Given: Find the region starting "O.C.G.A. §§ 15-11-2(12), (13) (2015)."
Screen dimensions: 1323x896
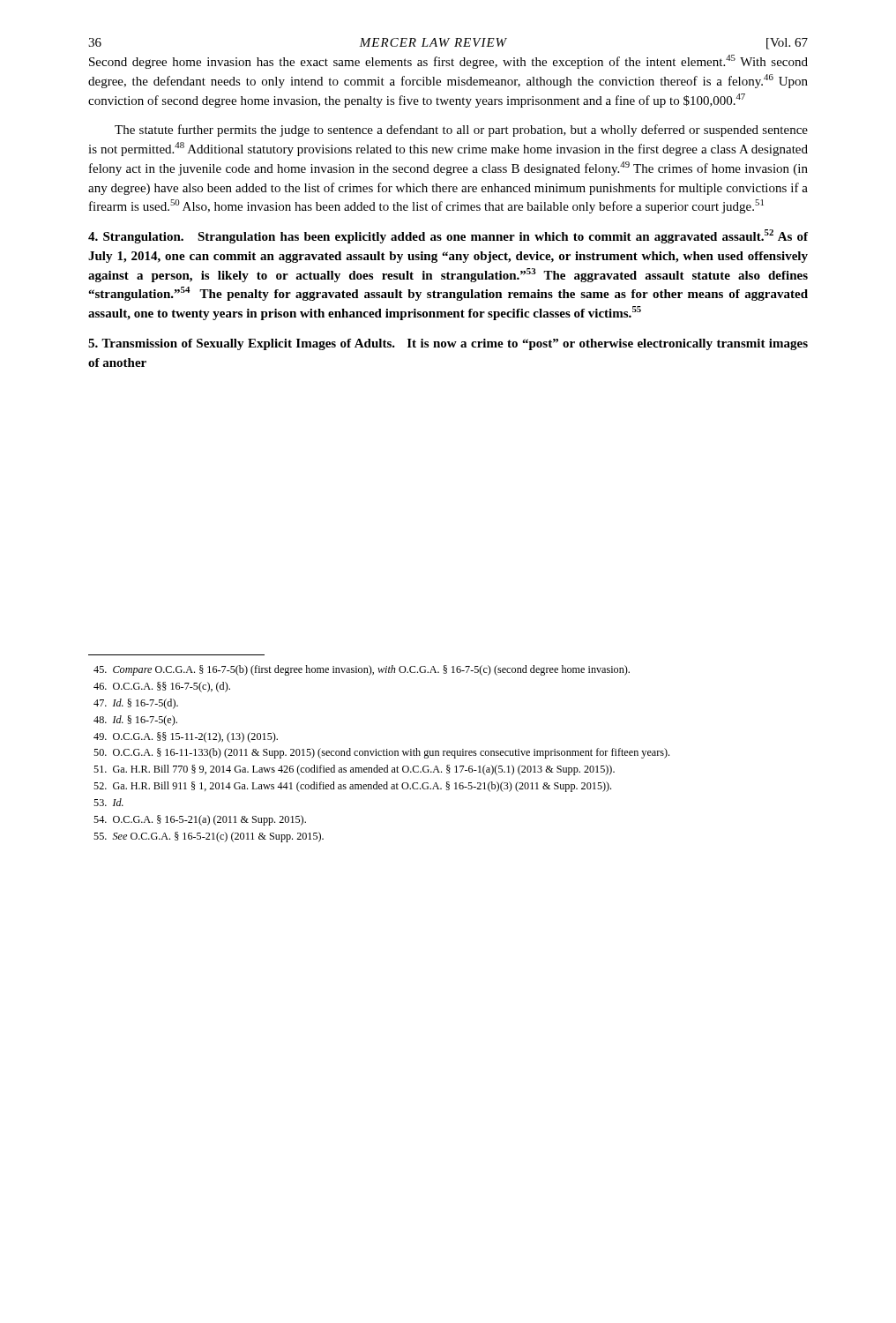Looking at the screenshot, I should [x=183, y=736].
